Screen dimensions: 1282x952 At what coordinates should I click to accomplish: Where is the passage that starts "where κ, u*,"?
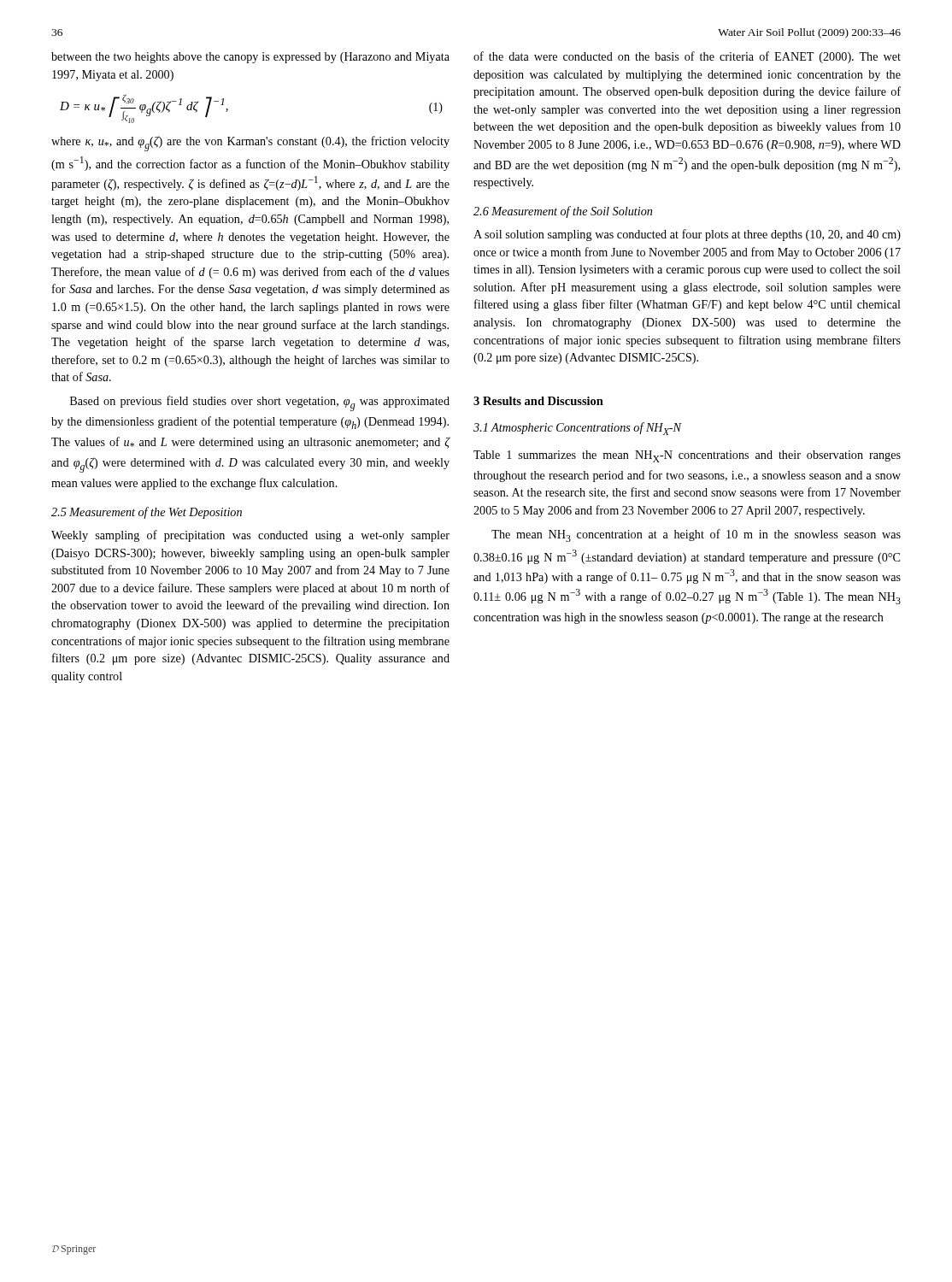tap(250, 259)
